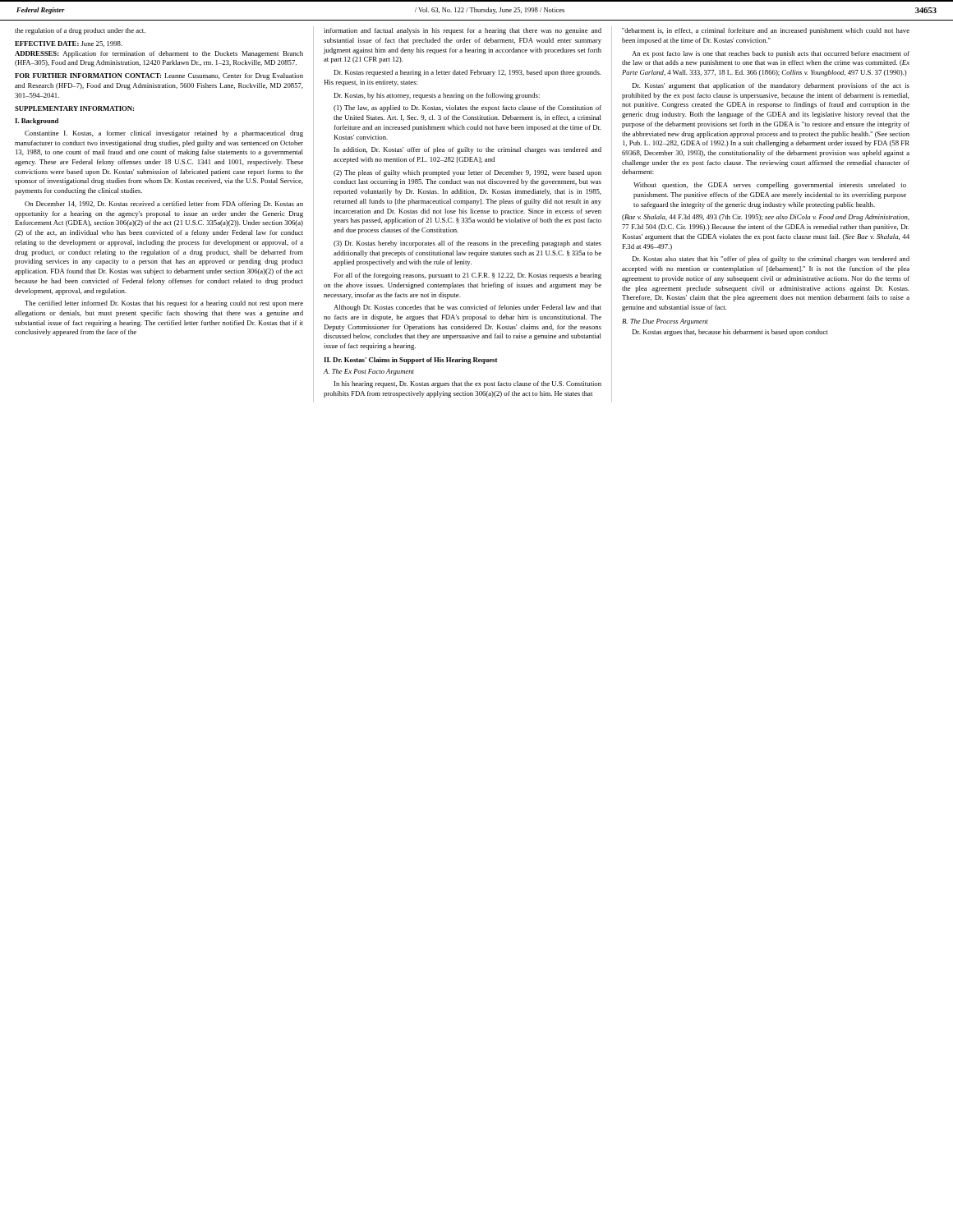Locate the list item that says "(1) The law, as"
The width and height of the screenshot is (953, 1232).
pos(467,123)
